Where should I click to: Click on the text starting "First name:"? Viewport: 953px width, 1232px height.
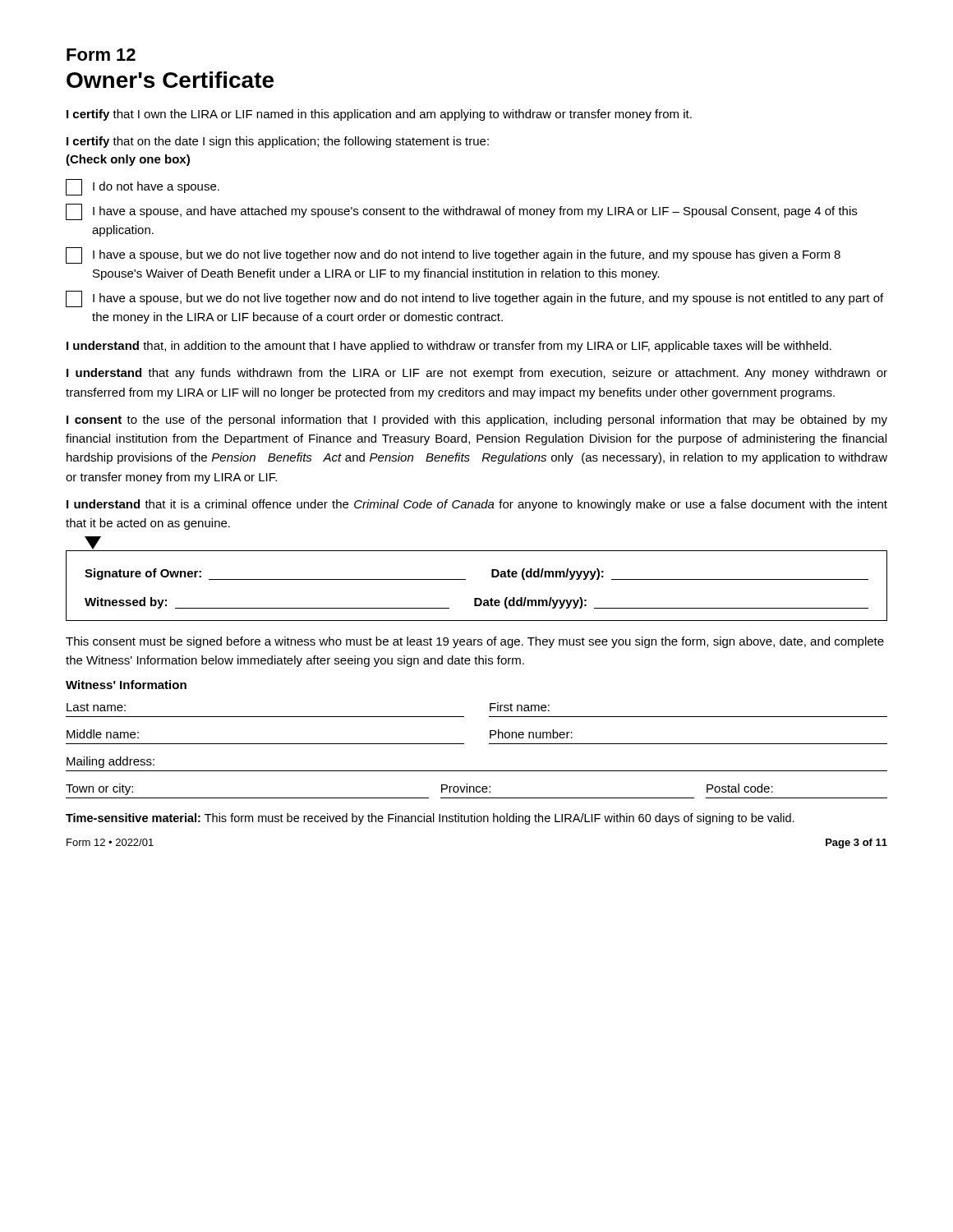point(520,707)
